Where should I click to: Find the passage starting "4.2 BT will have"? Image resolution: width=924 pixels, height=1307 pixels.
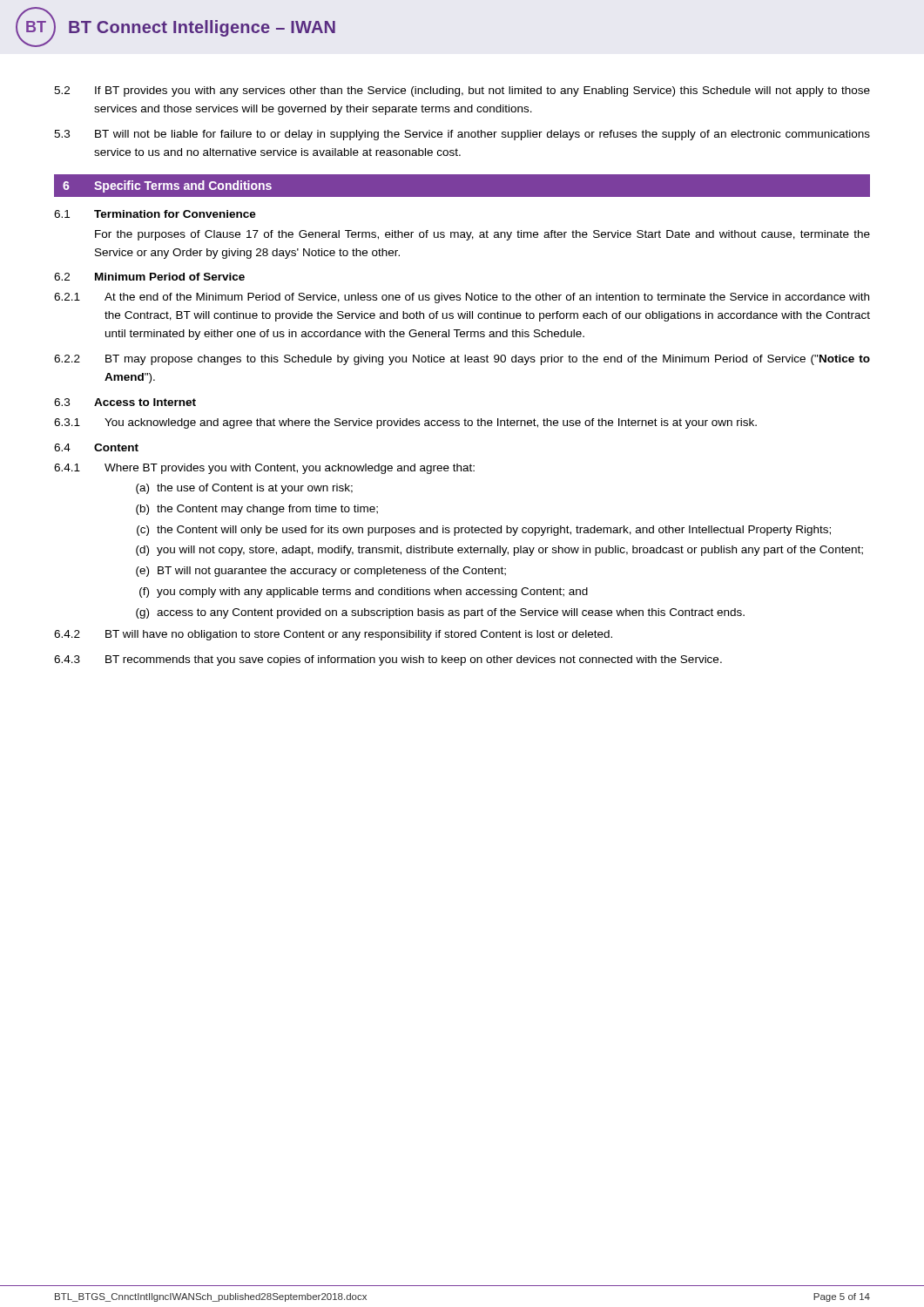[x=462, y=635]
